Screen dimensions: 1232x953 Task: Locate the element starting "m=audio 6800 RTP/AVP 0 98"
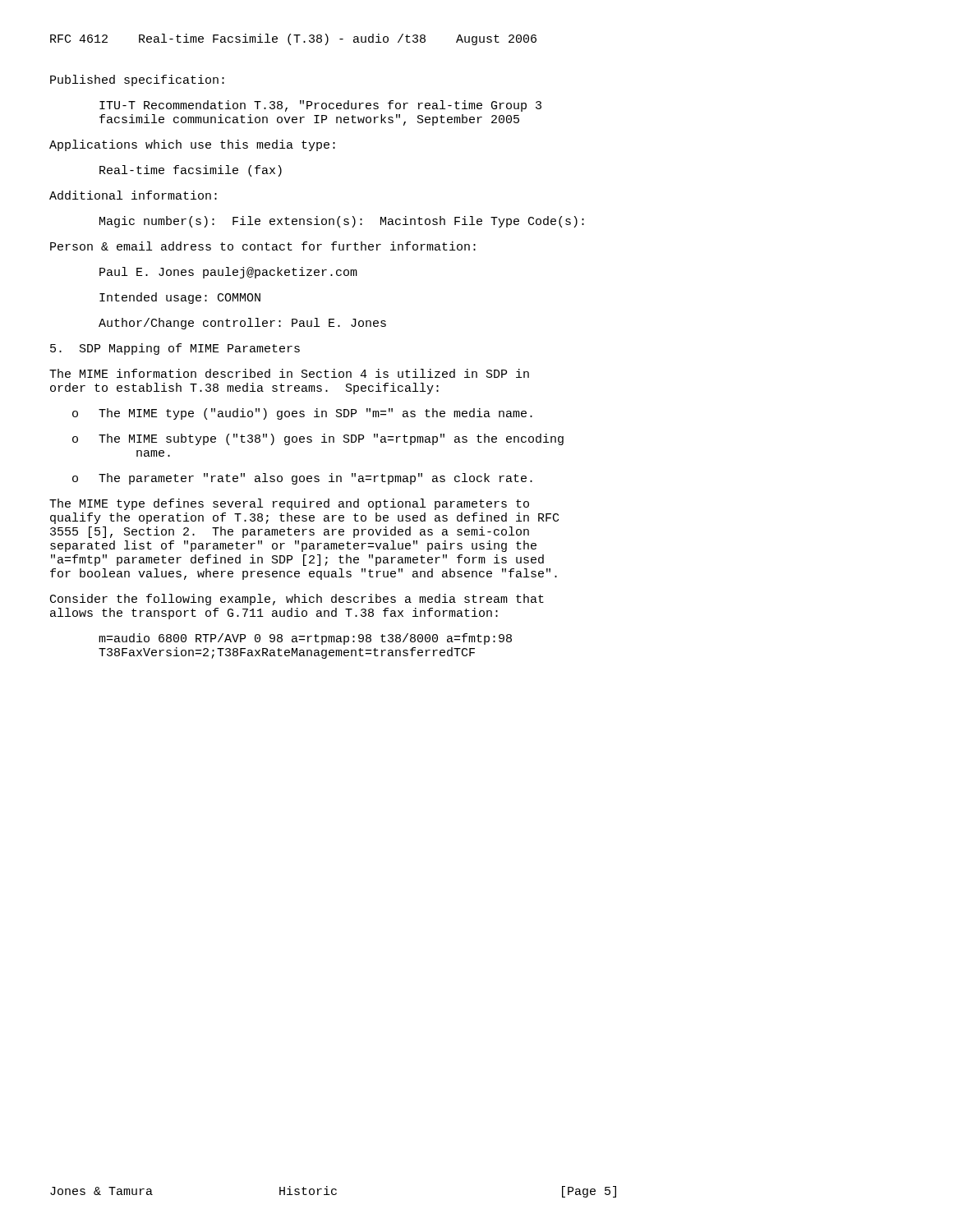tap(501, 646)
